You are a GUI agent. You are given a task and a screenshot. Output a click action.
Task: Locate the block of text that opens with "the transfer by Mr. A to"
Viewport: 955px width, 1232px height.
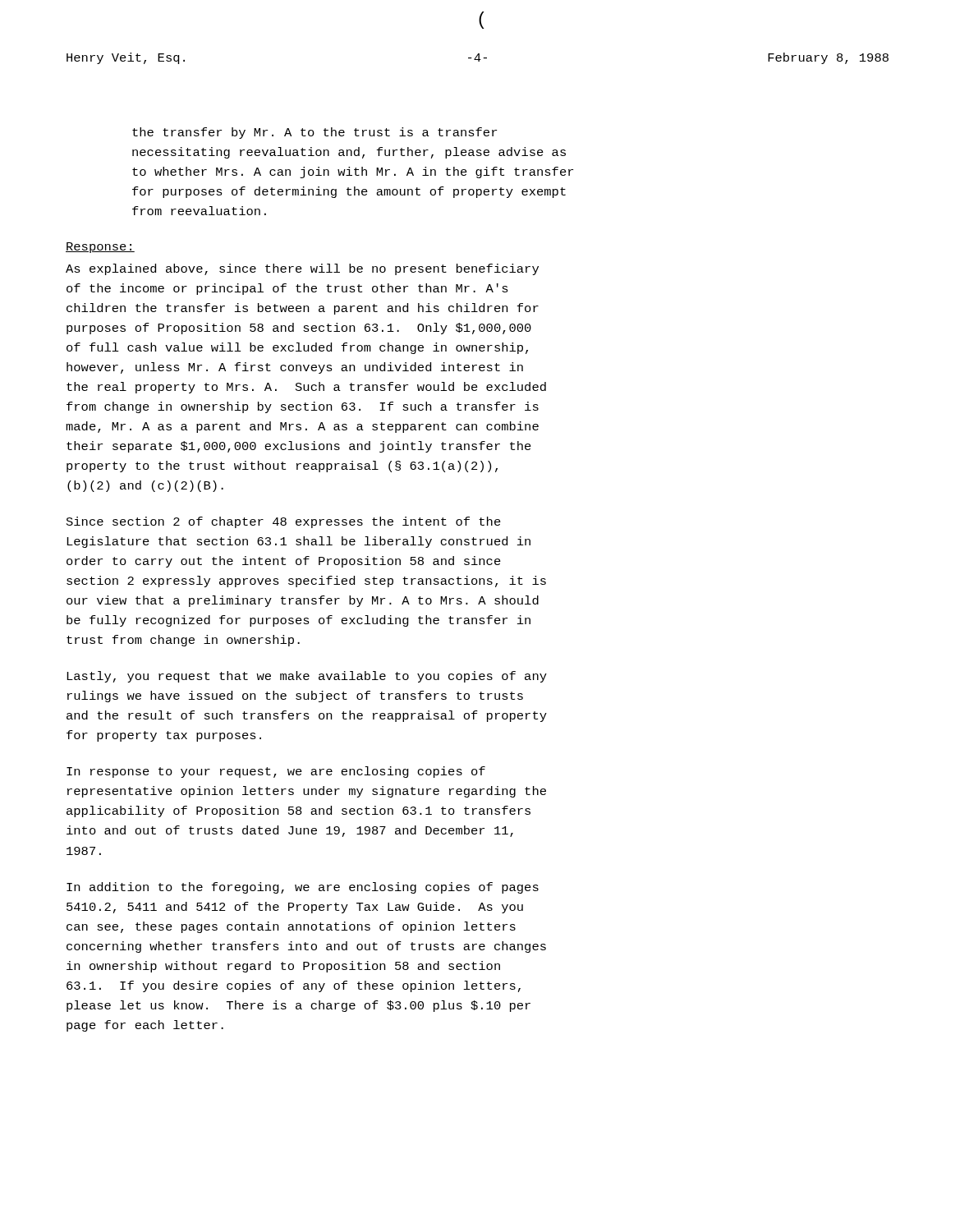pos(353,172)
